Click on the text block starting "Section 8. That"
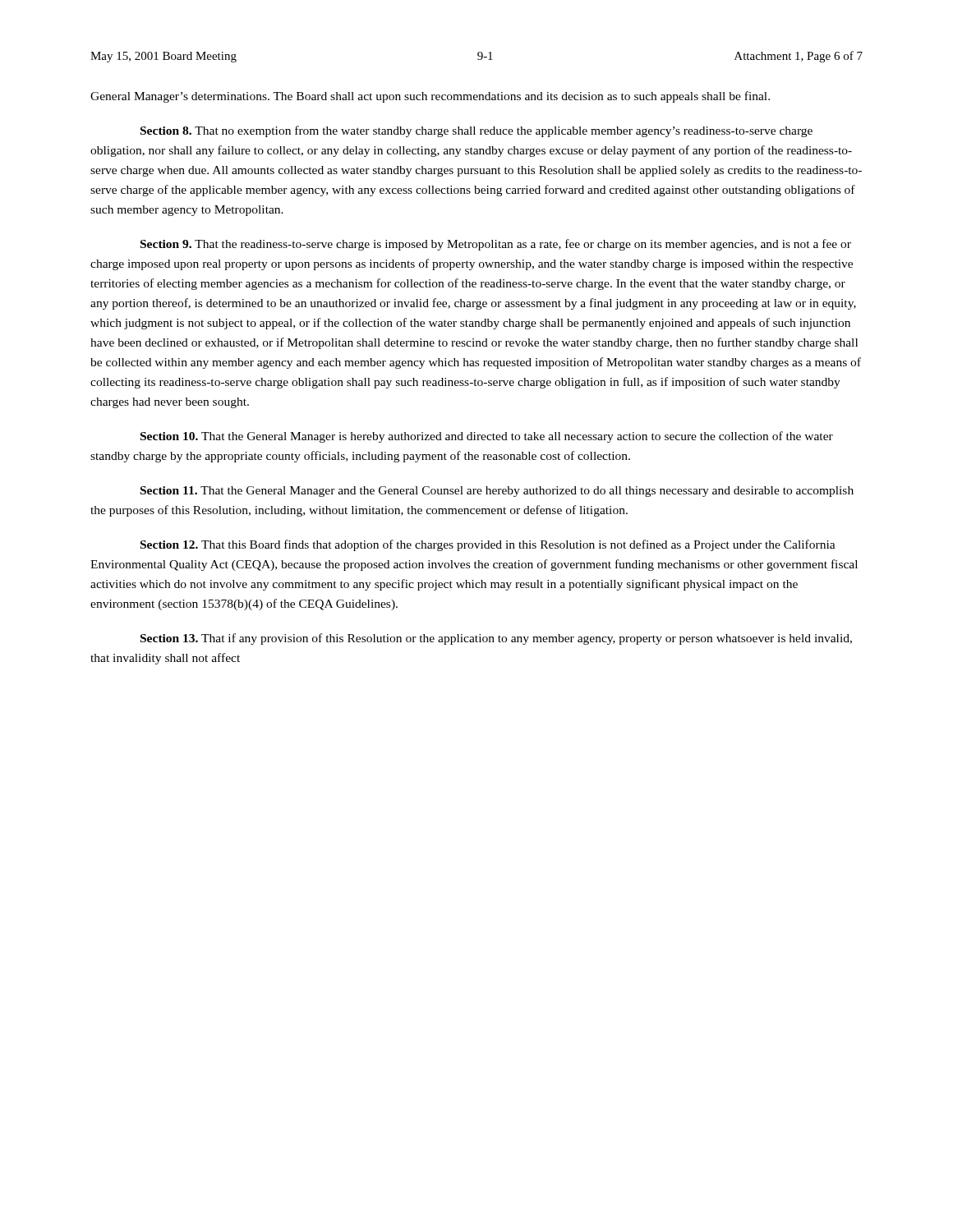The width and height of the screenshot is (953, 1232). pos(476,170)
